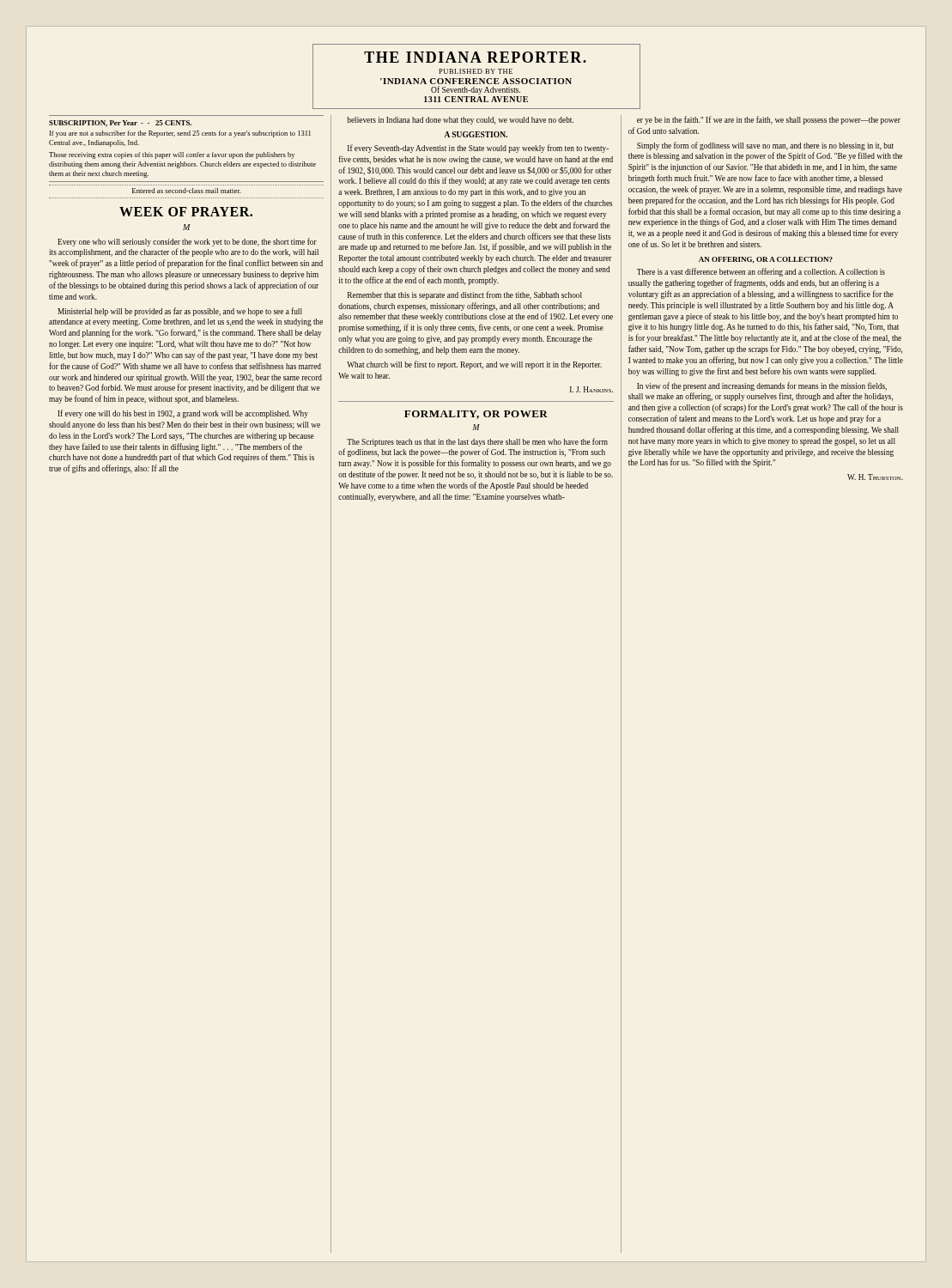
Task: Locate the text "FORMALITY, OR POWER"
Action: coord(476,414)
